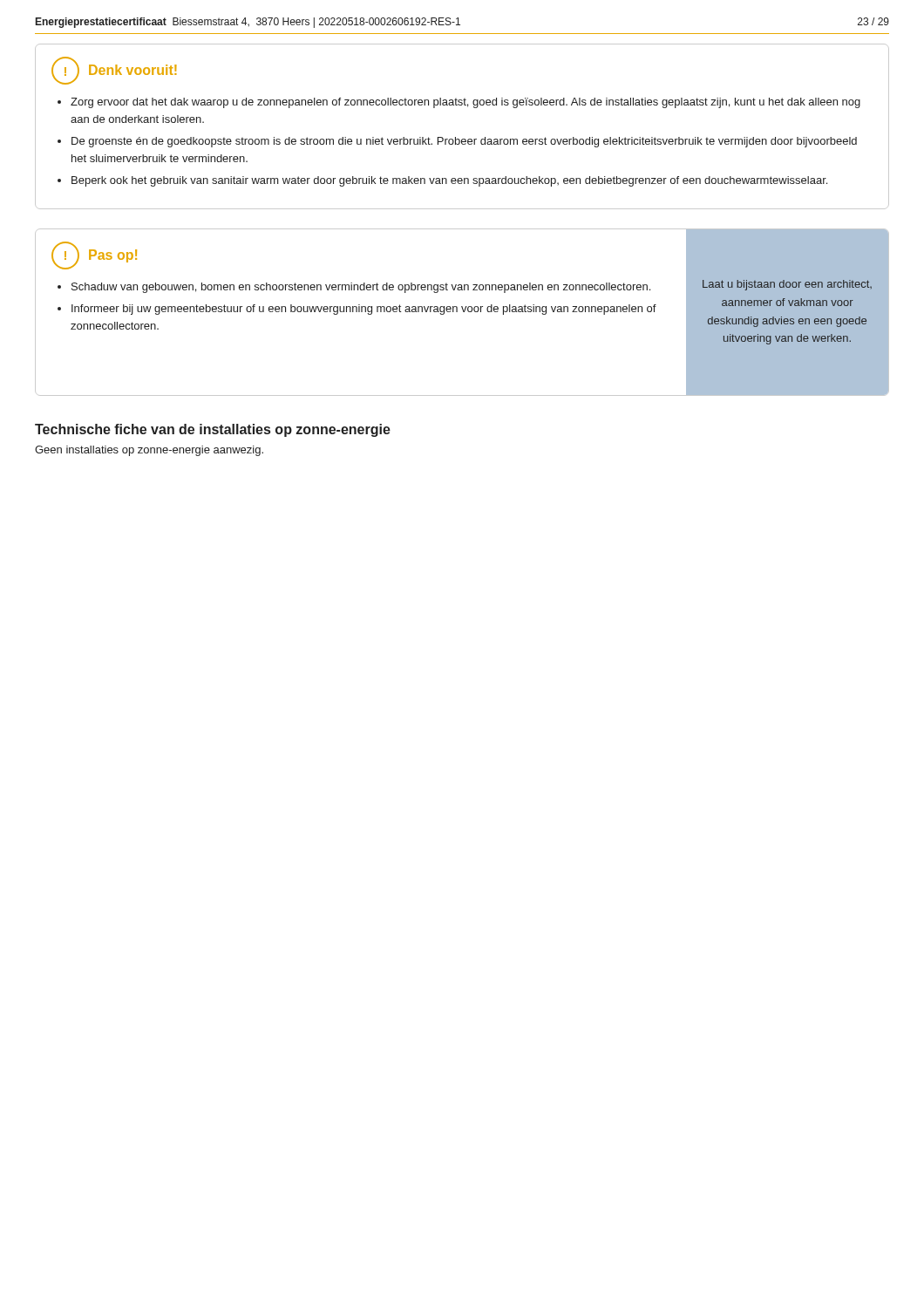
Task: Select the list item containing "Zorg ervoor dat het"
Action: (466, 110)
